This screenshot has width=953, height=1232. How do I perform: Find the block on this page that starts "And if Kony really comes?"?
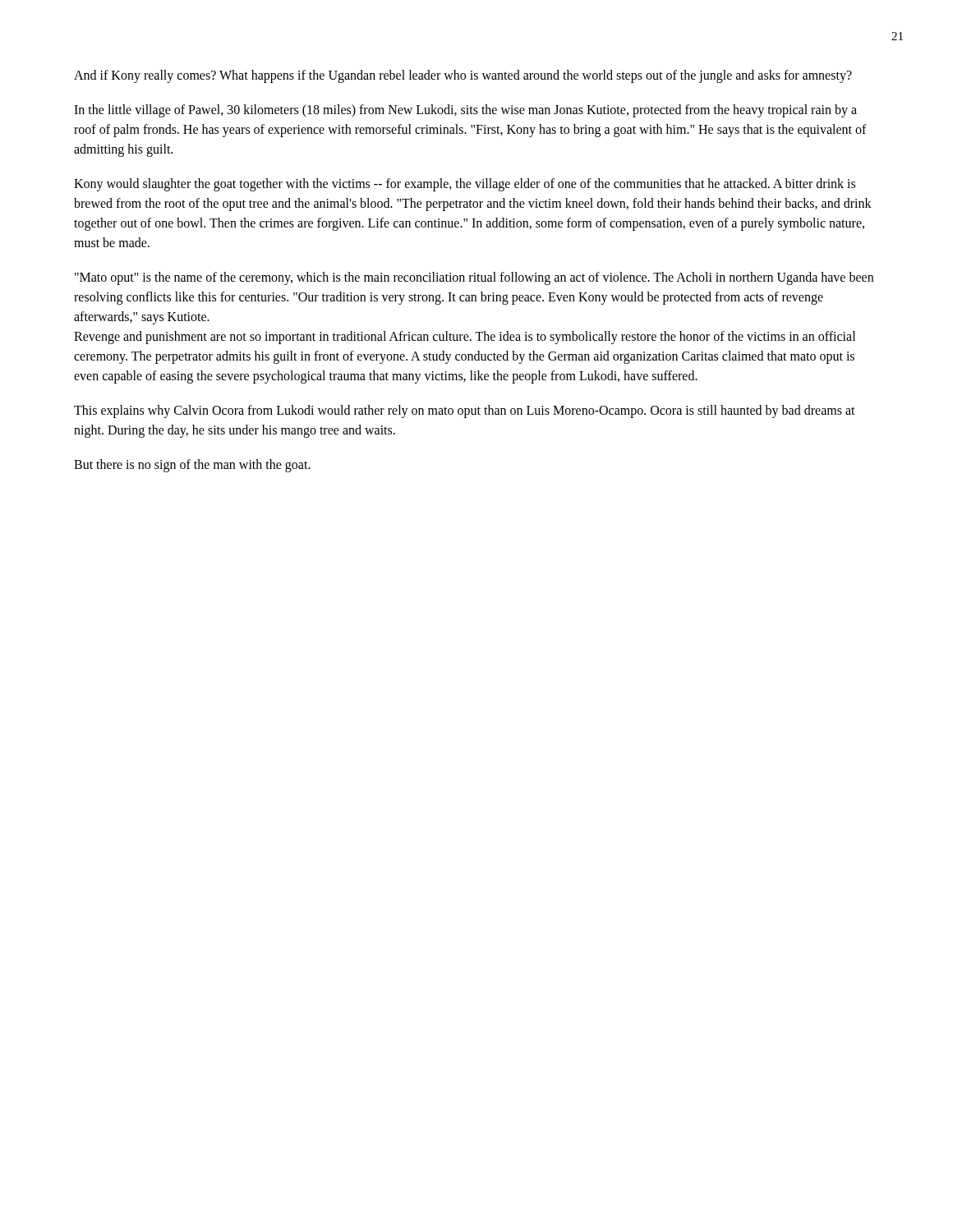coord(463,75)
